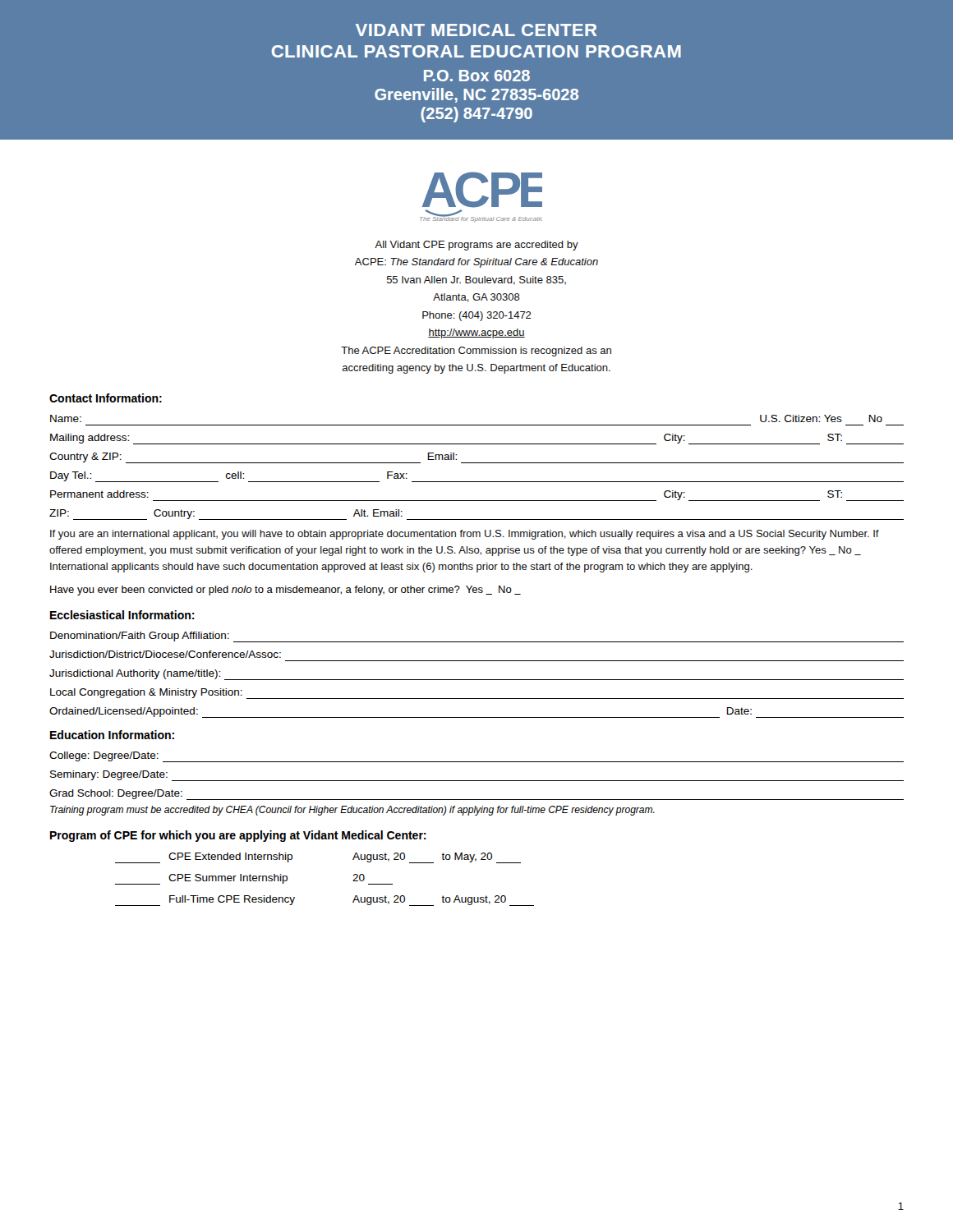Locate the logo
The width and height of the screenshot is (953, 1232).
476,193
